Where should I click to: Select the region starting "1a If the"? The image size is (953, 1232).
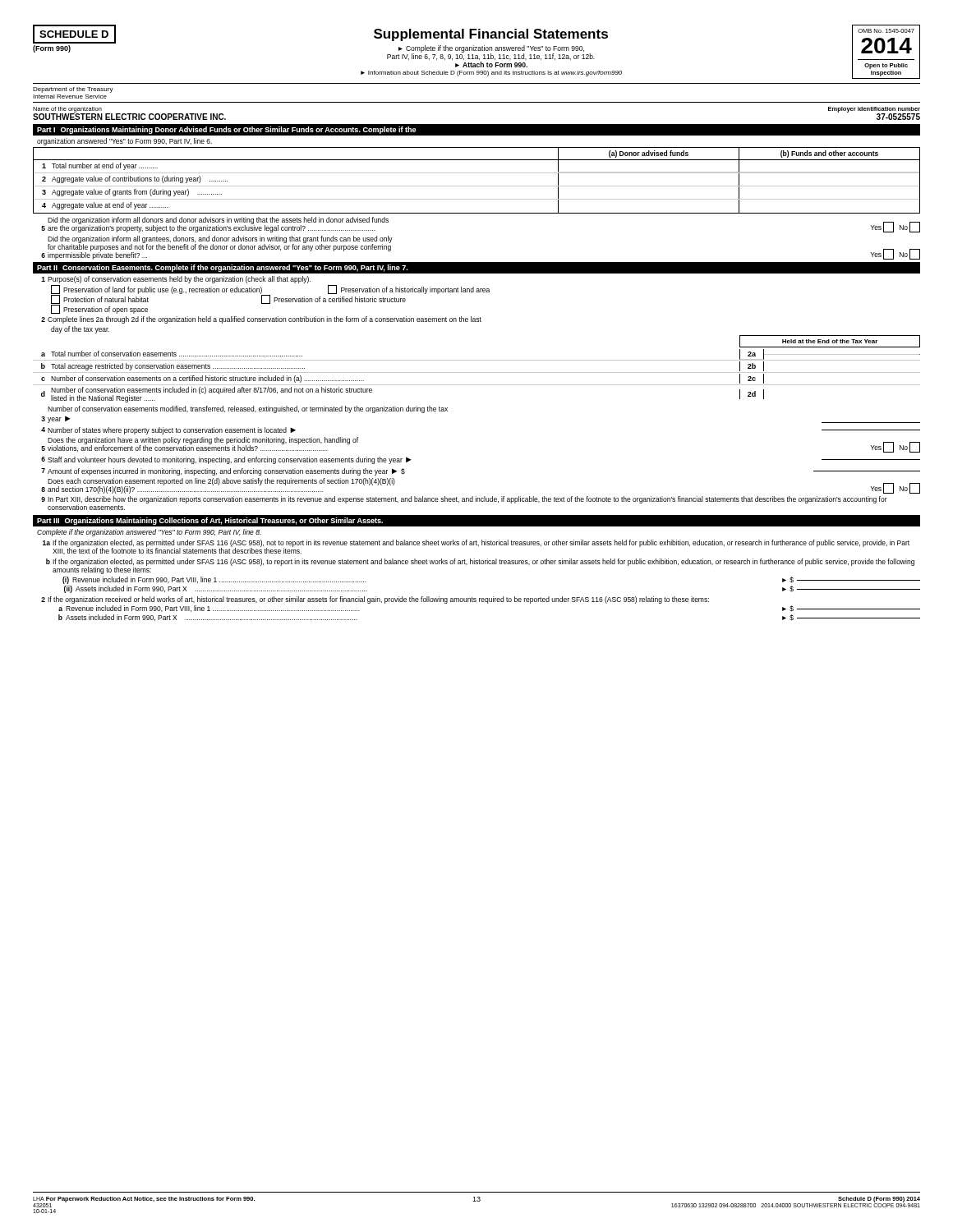pyautogui.click(x=476, y=547)
